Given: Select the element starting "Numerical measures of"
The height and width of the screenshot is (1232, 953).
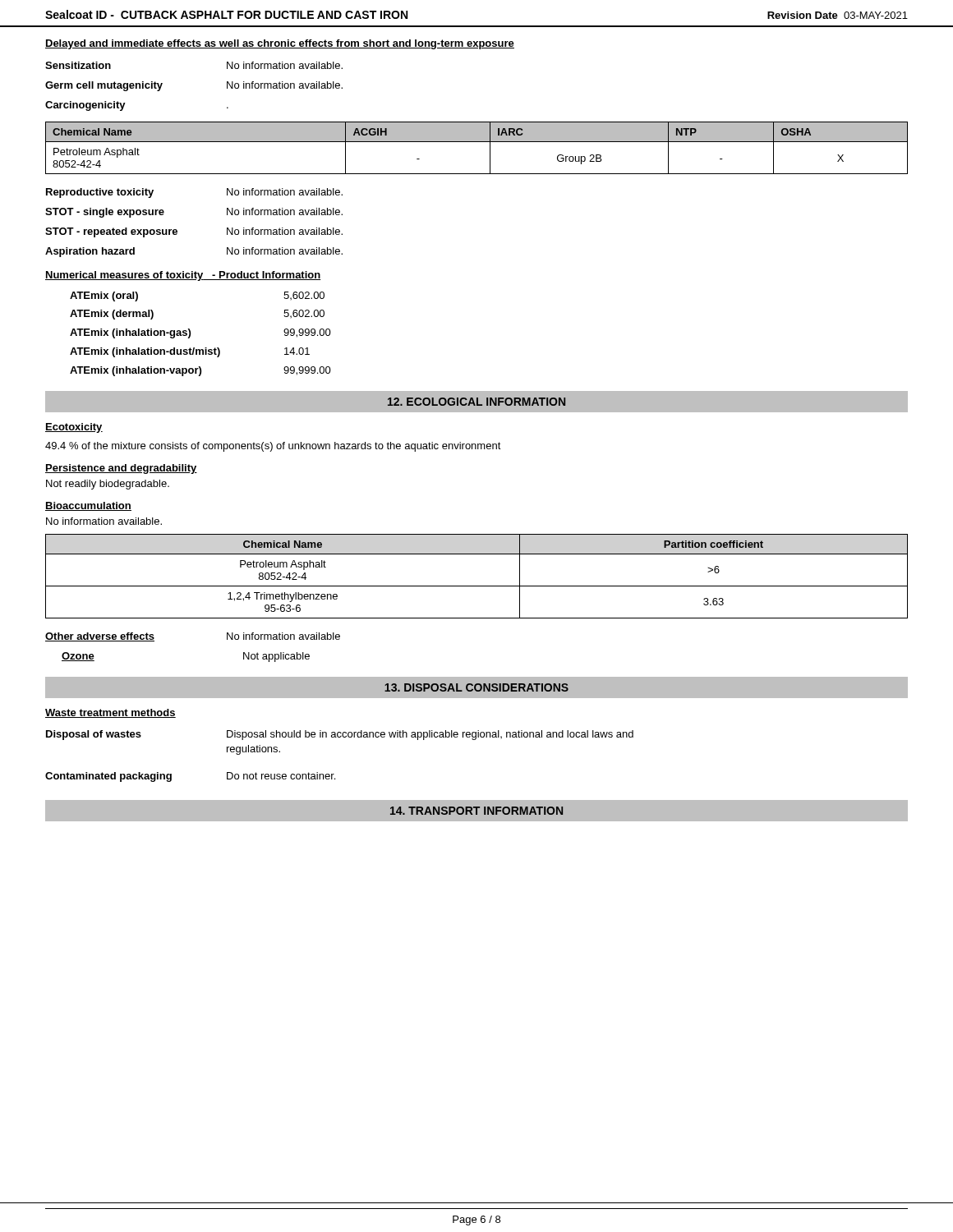Looking at the screenshot, I should pos(183,274).
